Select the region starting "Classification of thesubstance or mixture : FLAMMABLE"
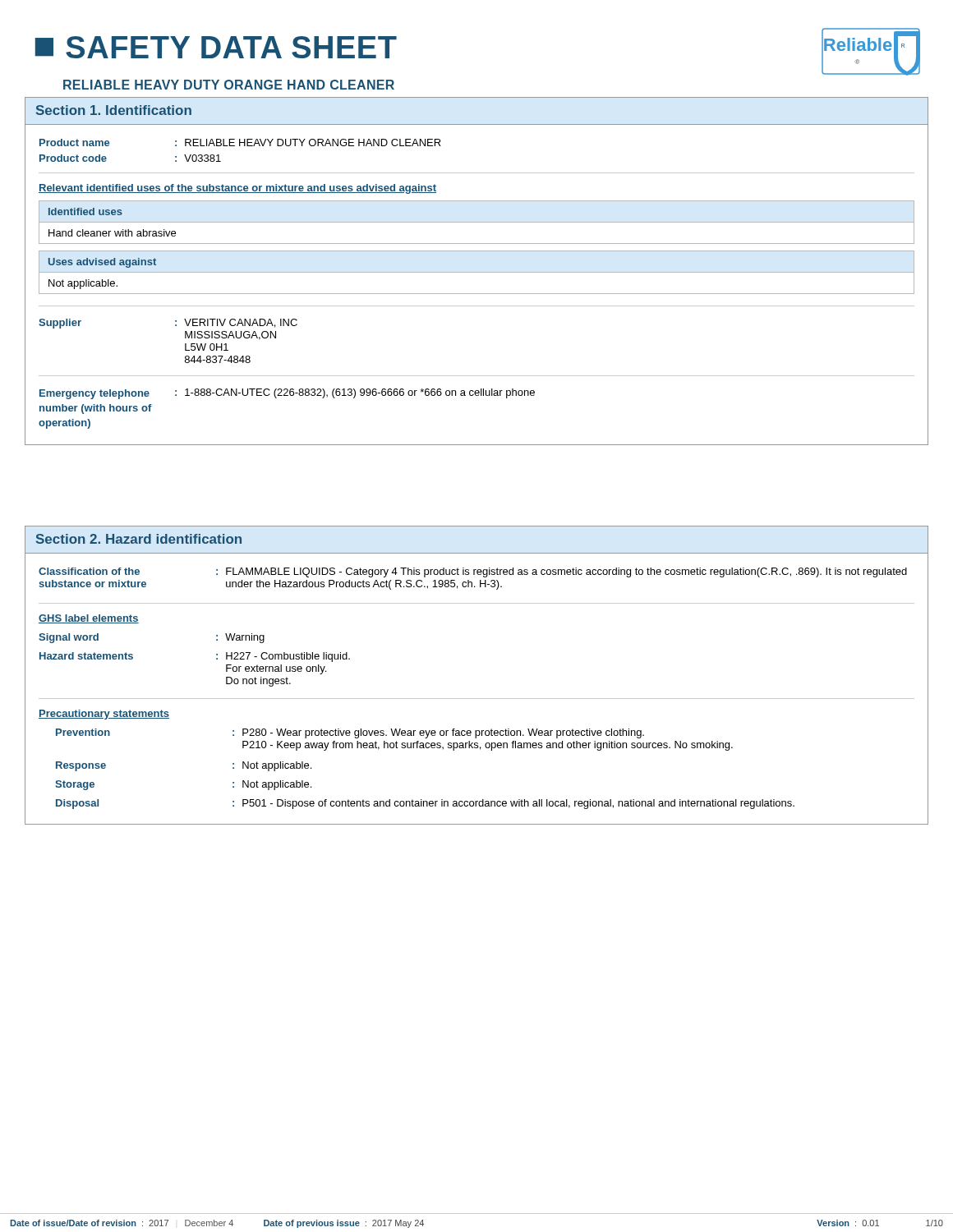The height and width of the screenshot is (1232, 953). click(476, 577)
